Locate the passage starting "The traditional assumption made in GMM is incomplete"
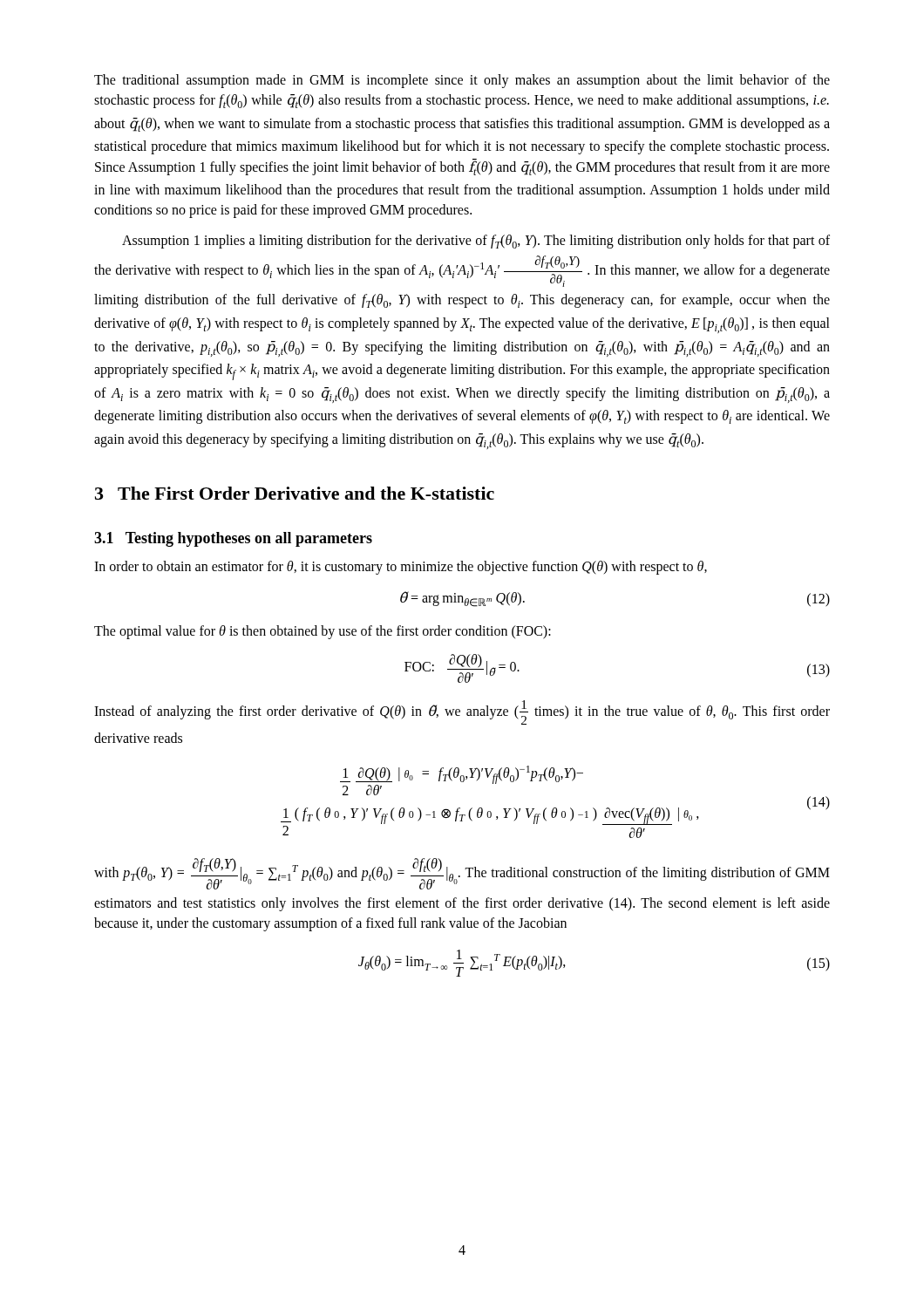Screen dimensions: 1308x924 point(462,145)
